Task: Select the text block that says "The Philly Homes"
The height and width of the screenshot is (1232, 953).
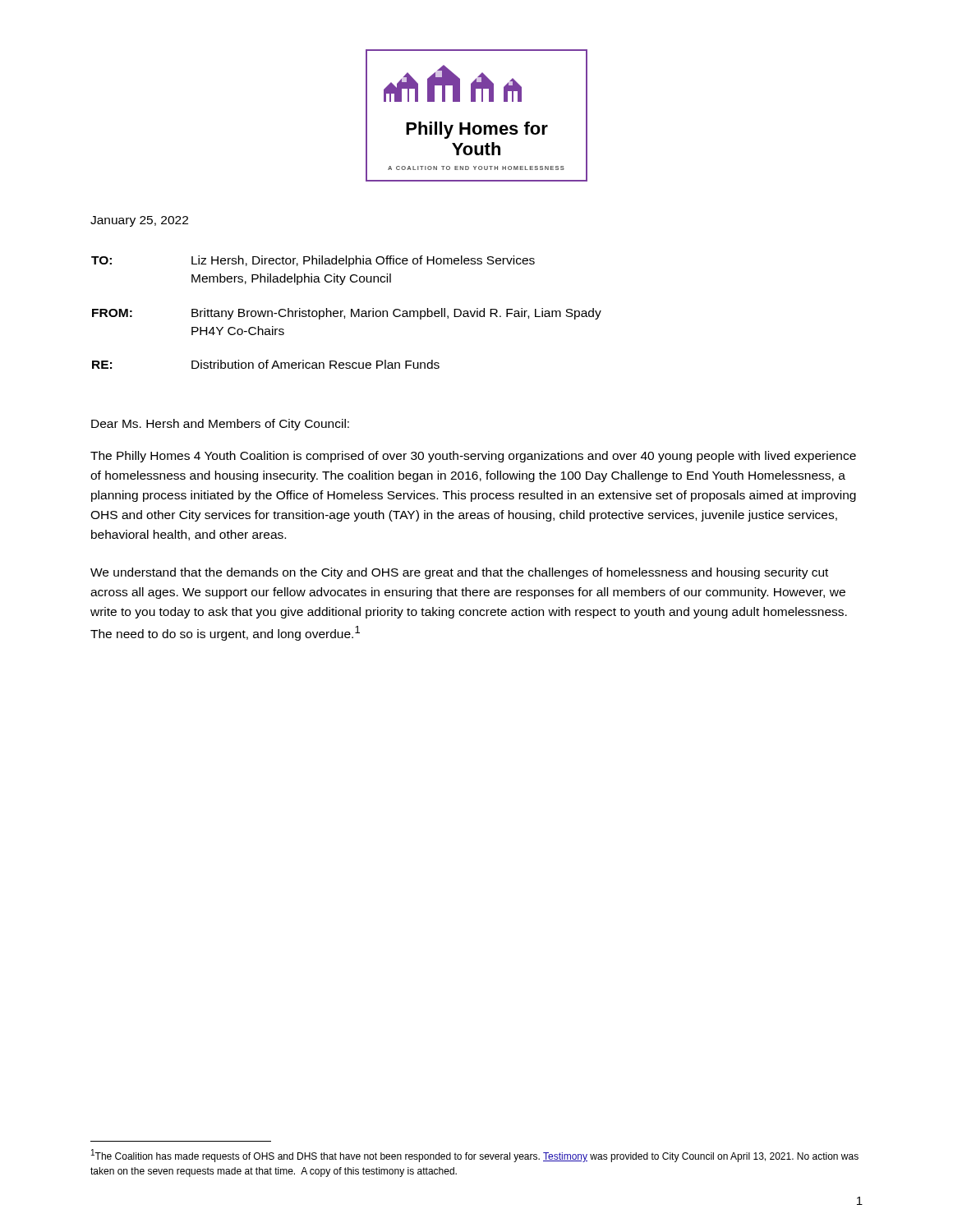Action: tap(473, 495)
